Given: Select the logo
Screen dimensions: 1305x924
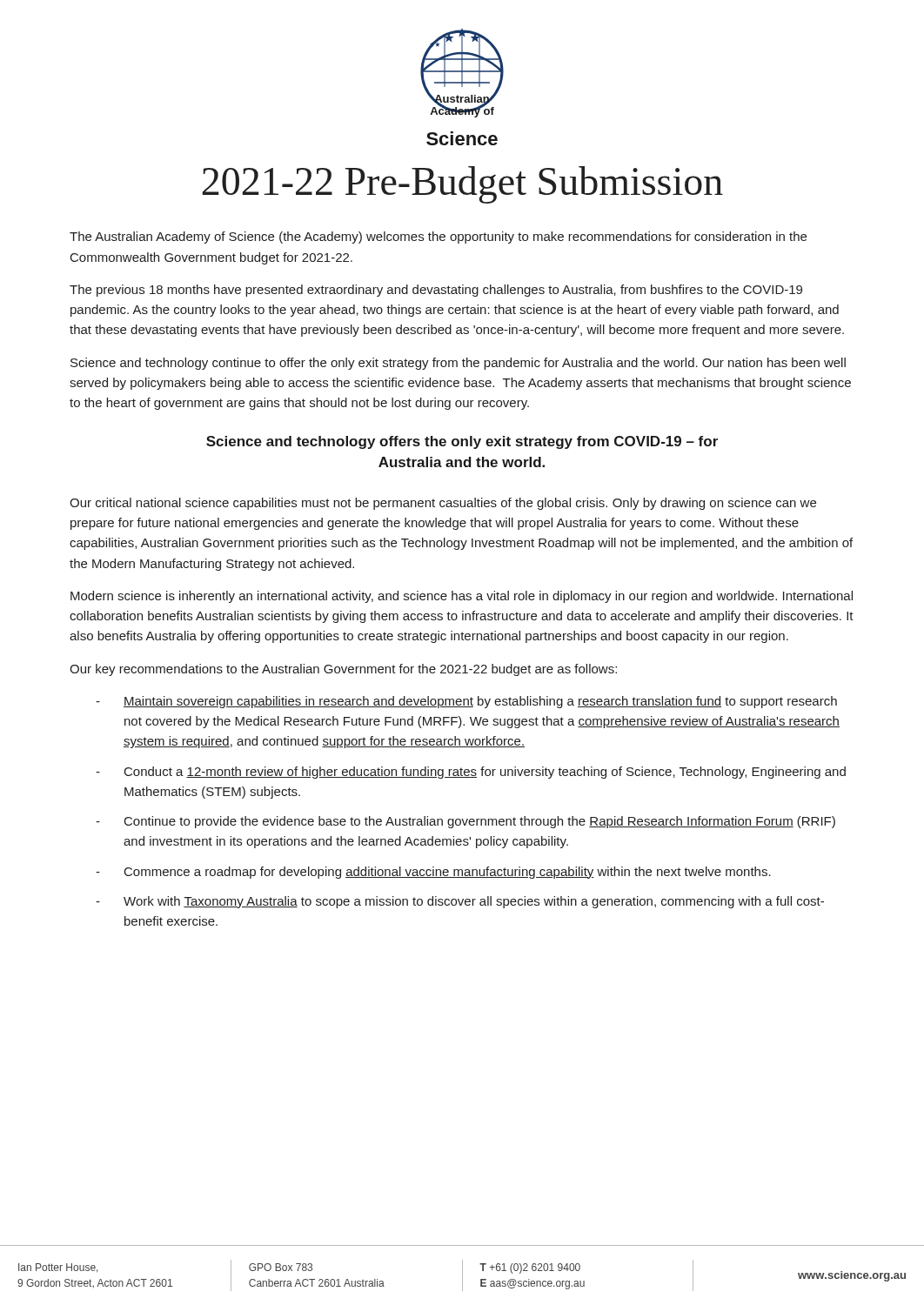Looking at the screenshot, I should pos(462,88).
